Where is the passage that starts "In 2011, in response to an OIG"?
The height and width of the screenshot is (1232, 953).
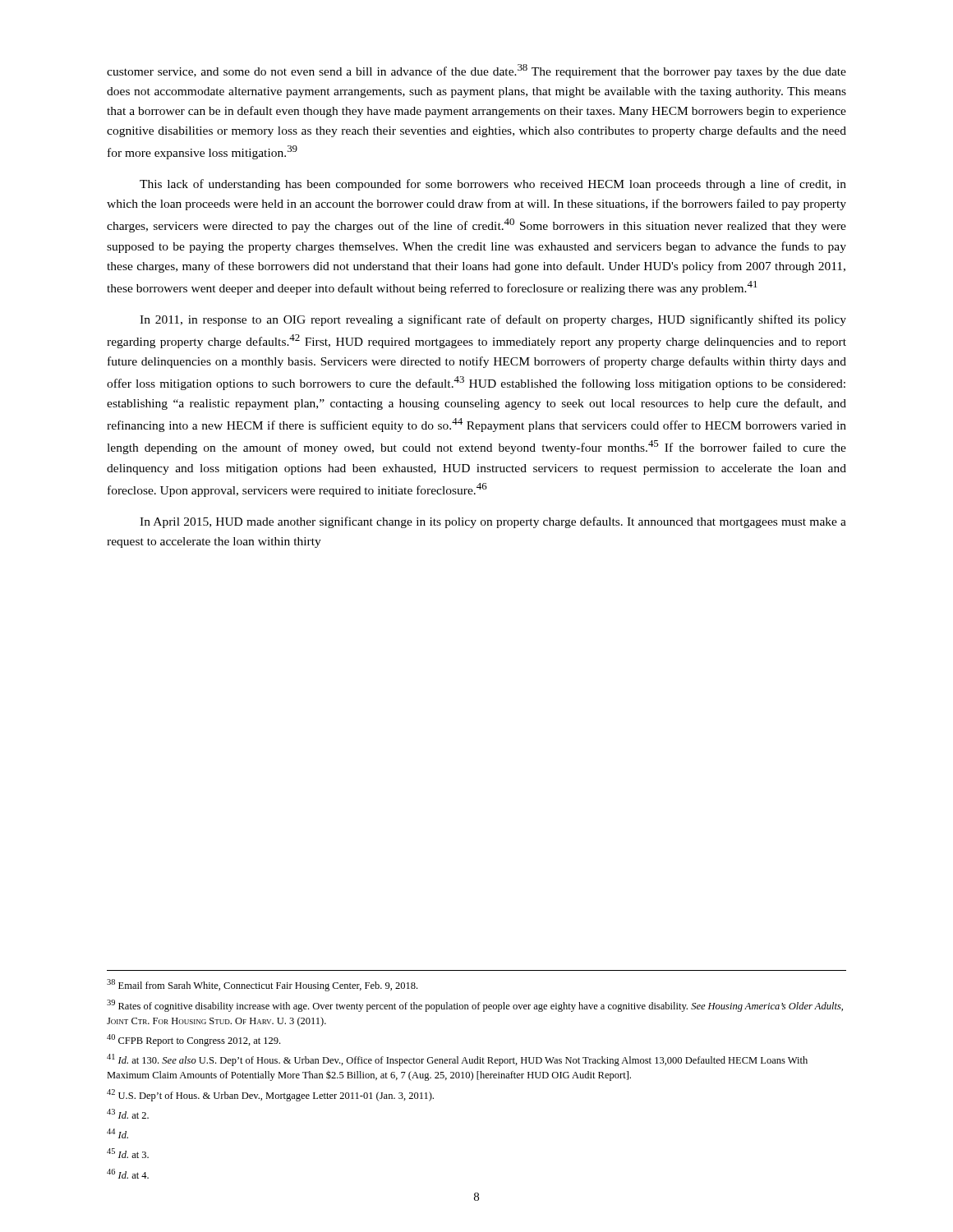pyautogui.click(x=476, y=404)
